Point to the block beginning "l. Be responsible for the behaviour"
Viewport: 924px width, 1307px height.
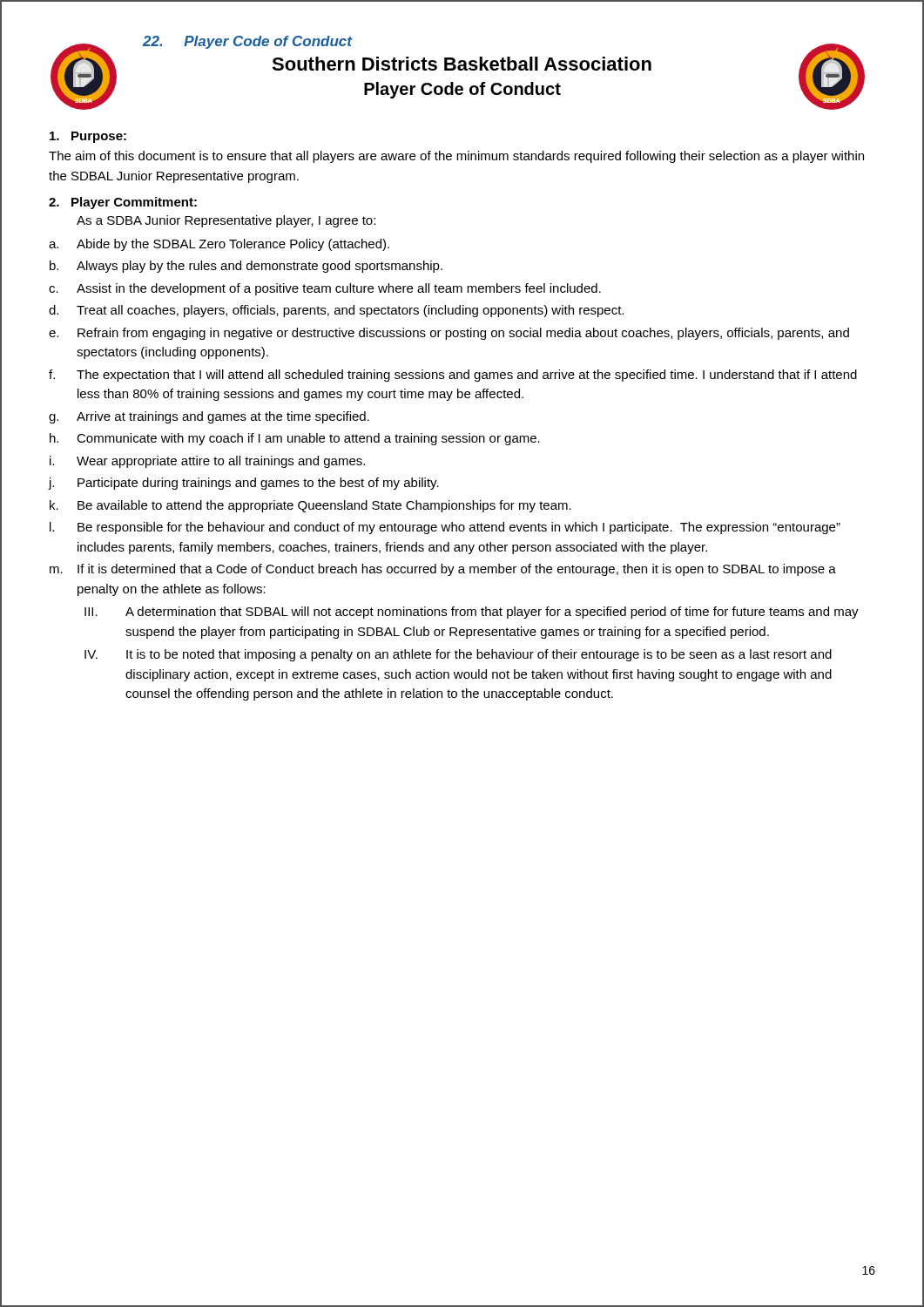(x=462, y=537)
